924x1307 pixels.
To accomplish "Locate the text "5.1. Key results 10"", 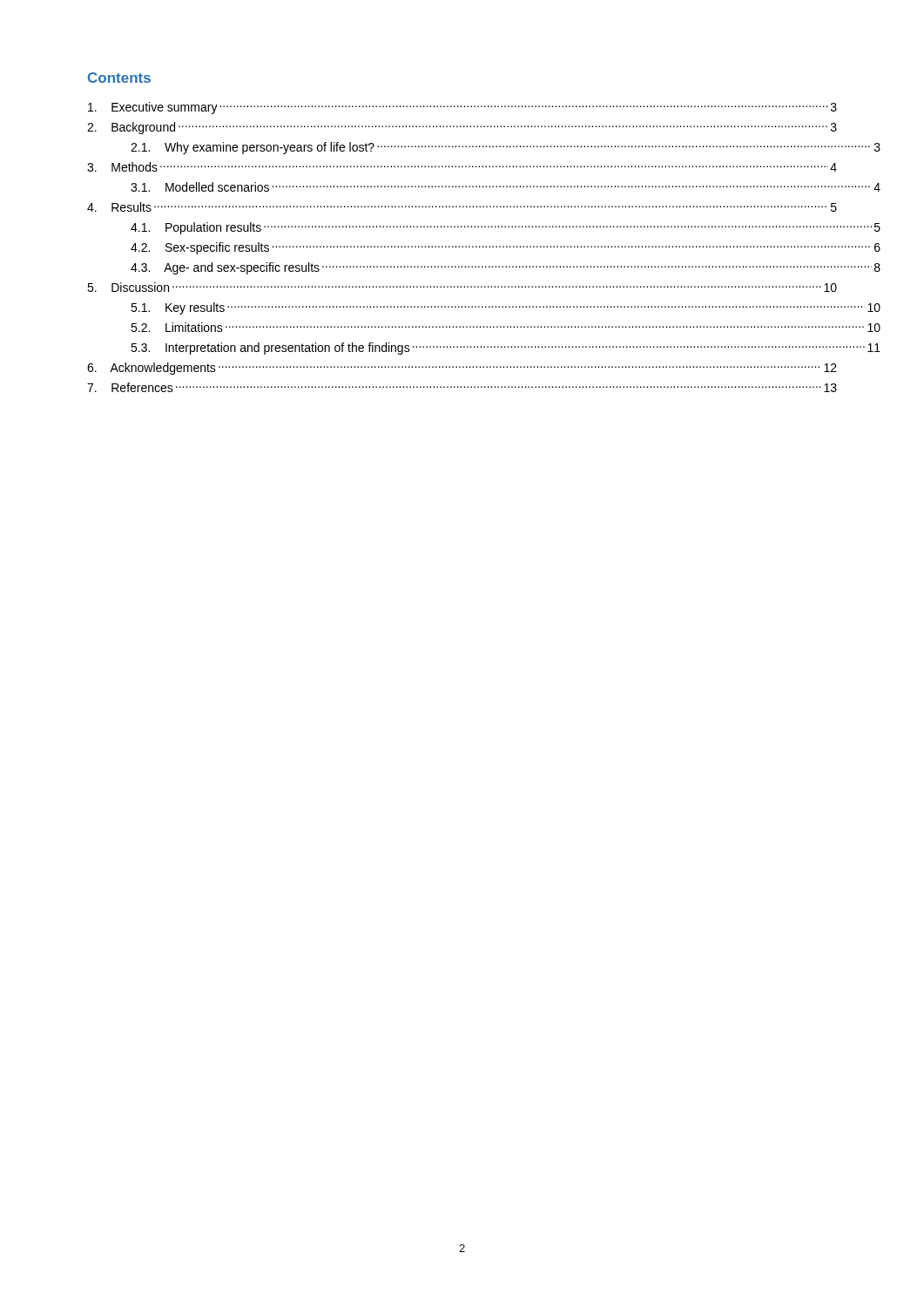I will coord(506,307).
